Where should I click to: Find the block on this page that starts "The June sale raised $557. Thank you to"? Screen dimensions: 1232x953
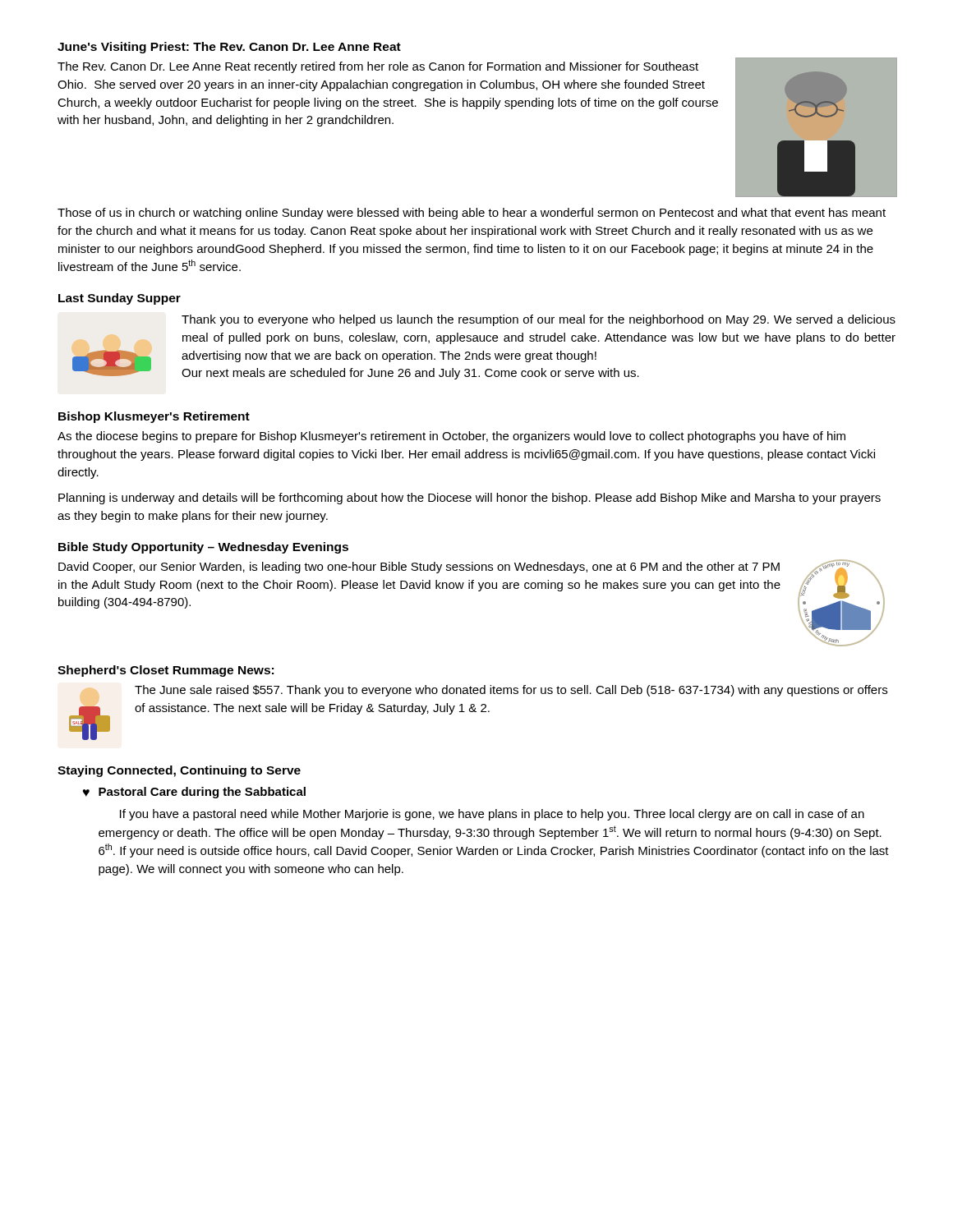tap(511, 698)
